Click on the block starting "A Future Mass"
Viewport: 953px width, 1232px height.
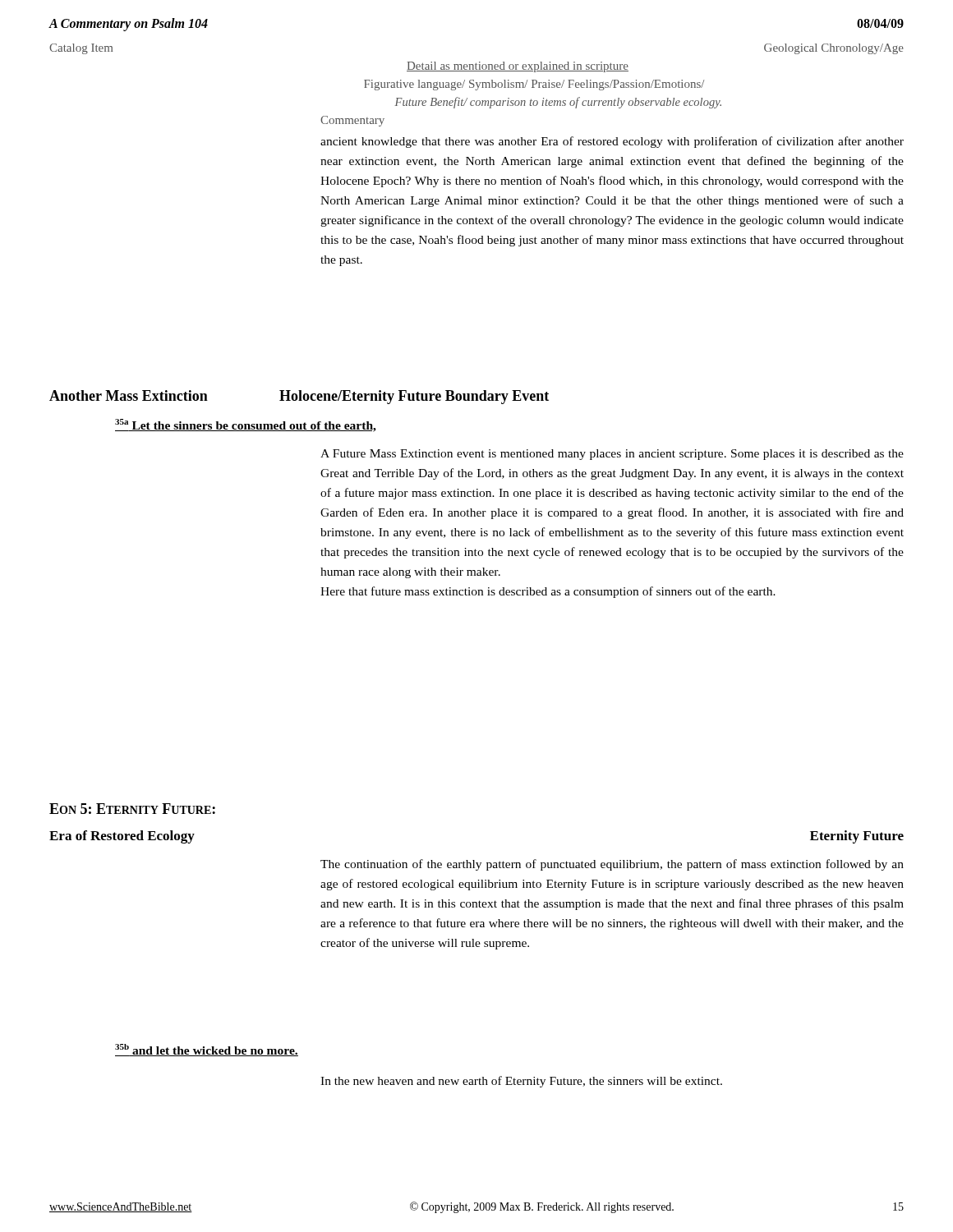pos(612,522)
